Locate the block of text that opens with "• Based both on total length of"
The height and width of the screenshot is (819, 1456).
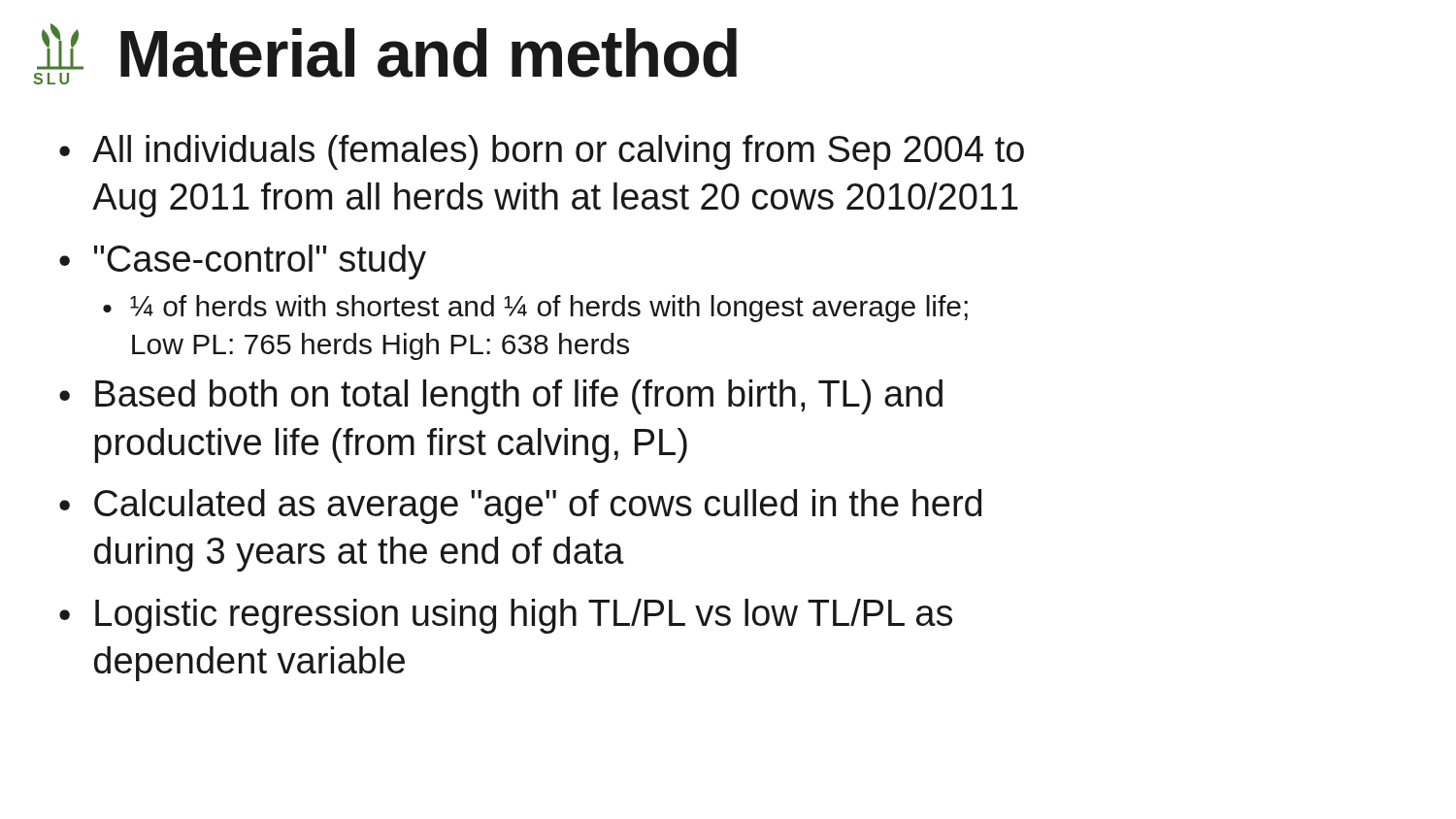click(502, 419)
